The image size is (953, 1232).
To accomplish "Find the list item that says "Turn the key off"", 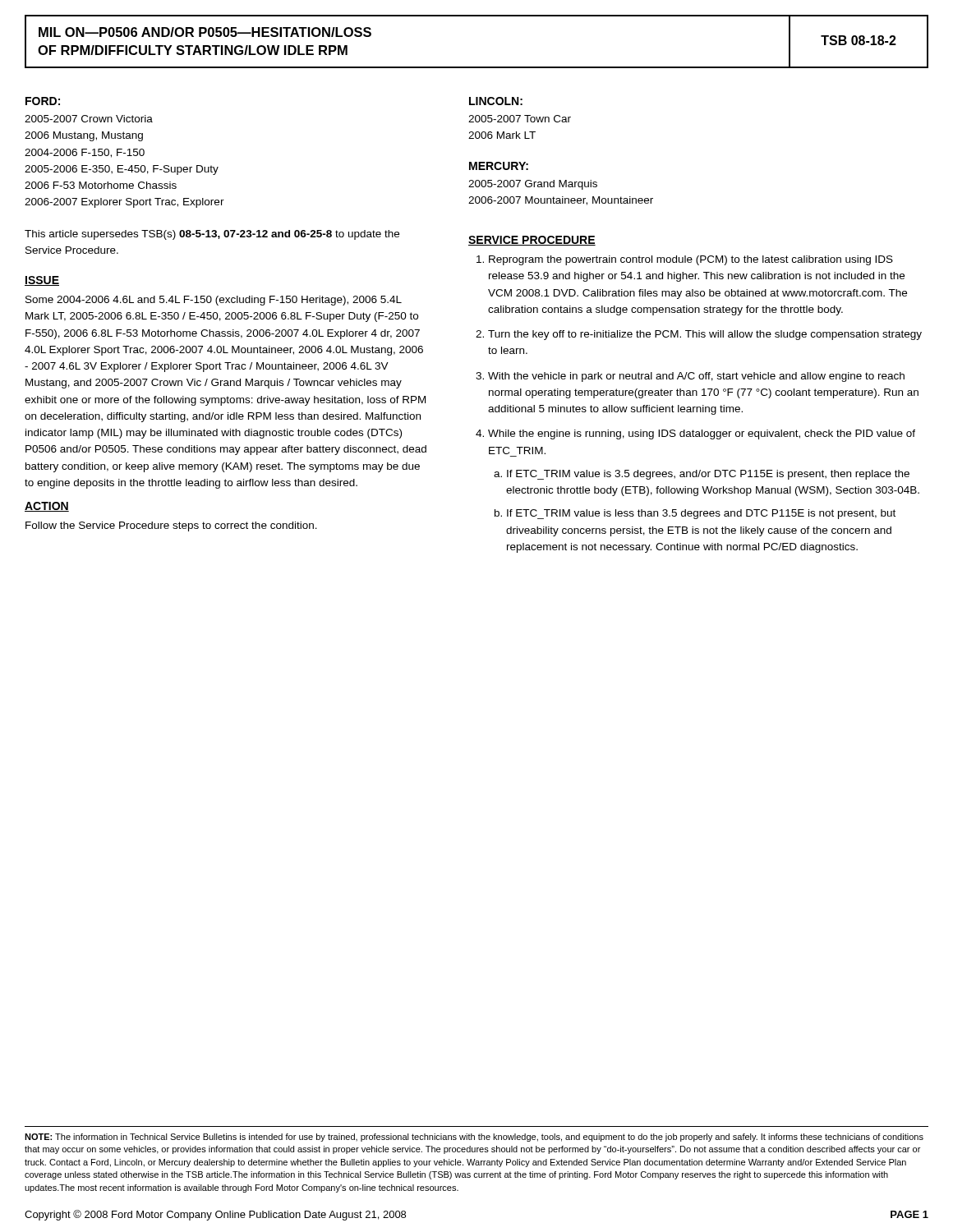I will click(705, 342).
